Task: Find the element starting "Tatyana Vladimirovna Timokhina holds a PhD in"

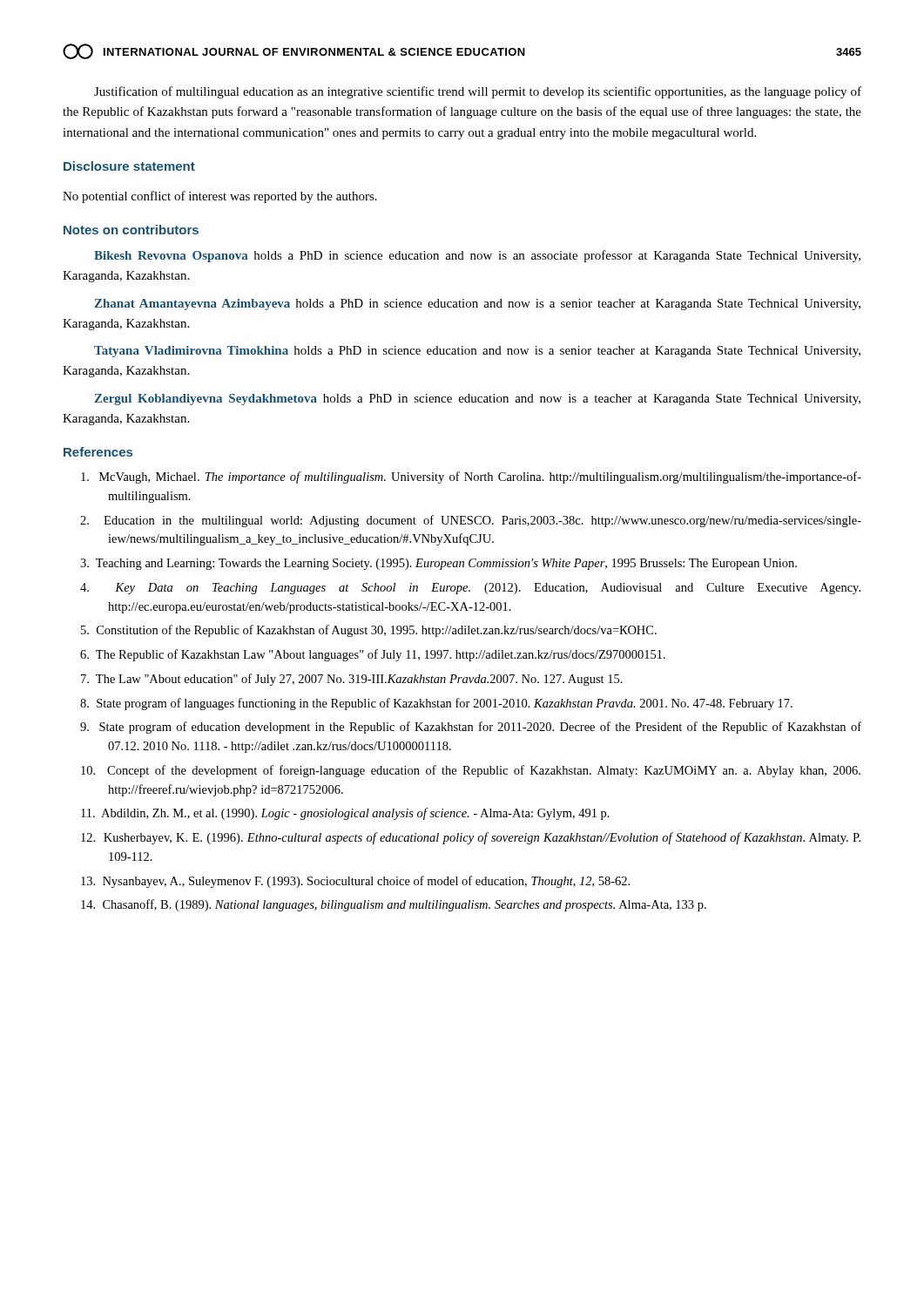Action: tap(462, 360)
